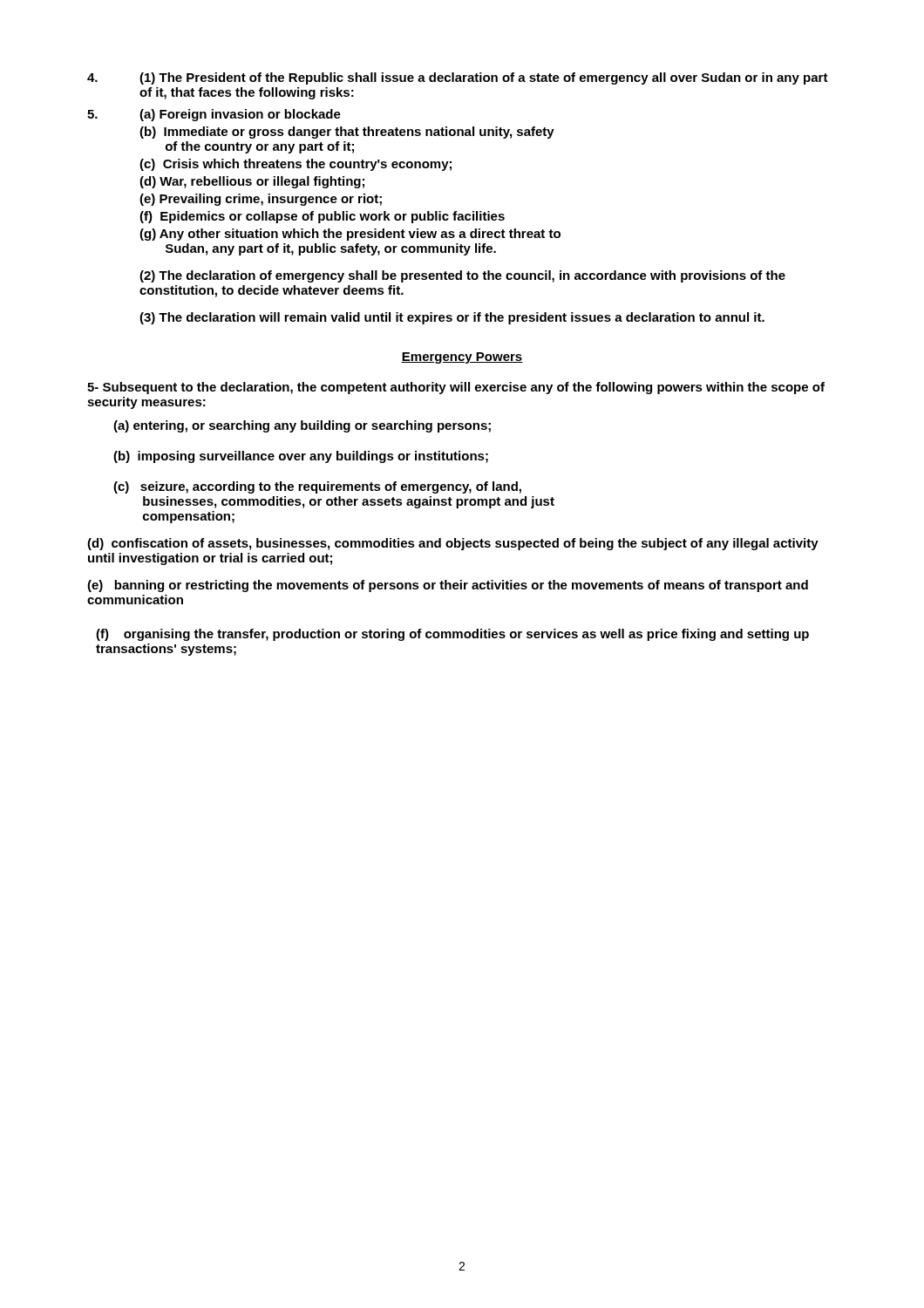The height and width of the screenshot is (1308, 924).
Task: Find the region starting "(c) Crisis which threatens the"
Action: point(296,164)
